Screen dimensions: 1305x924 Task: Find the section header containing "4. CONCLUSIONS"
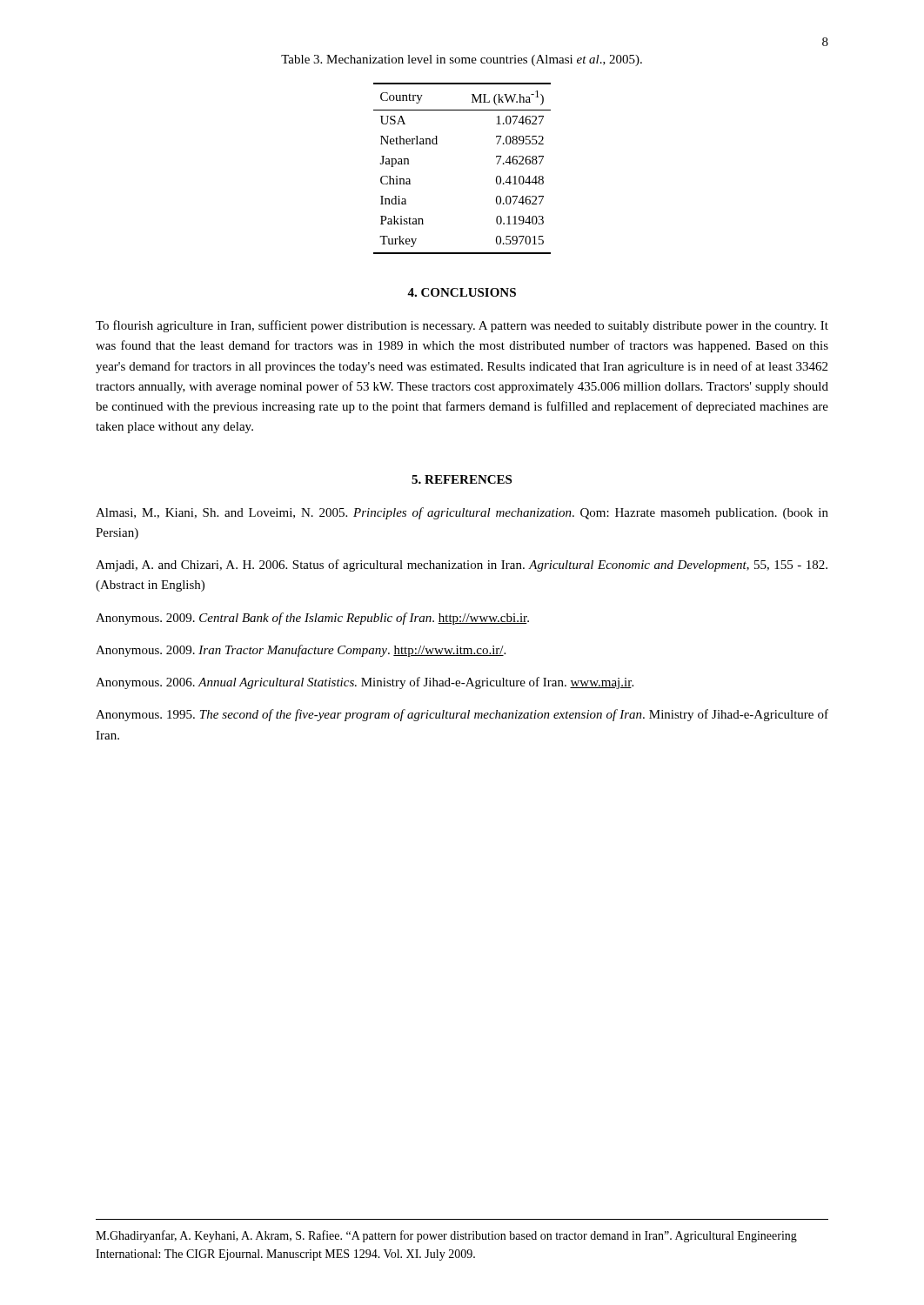pos(462,292)
